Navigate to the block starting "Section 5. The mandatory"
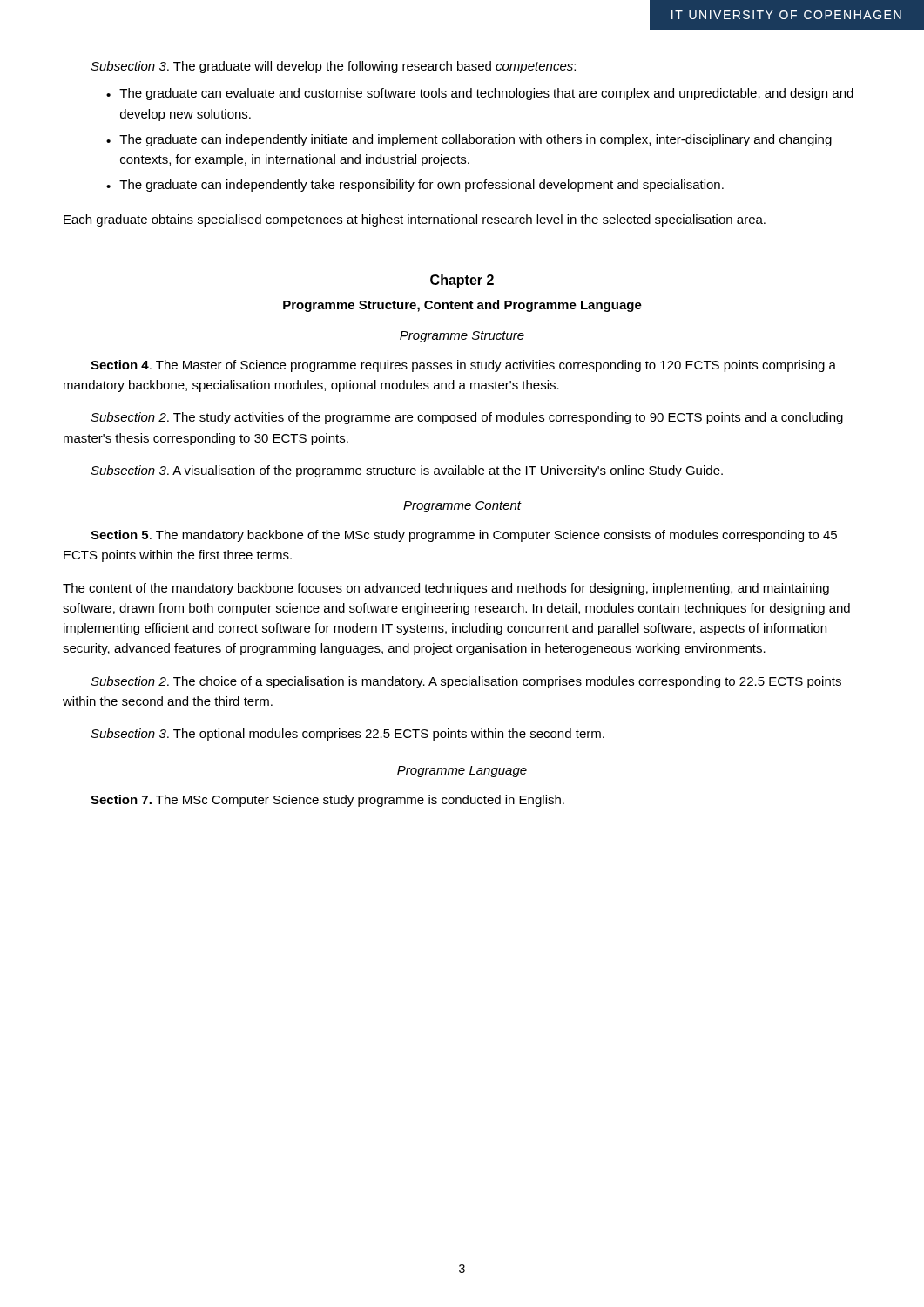924x1307 pixels. coord(450,545)
